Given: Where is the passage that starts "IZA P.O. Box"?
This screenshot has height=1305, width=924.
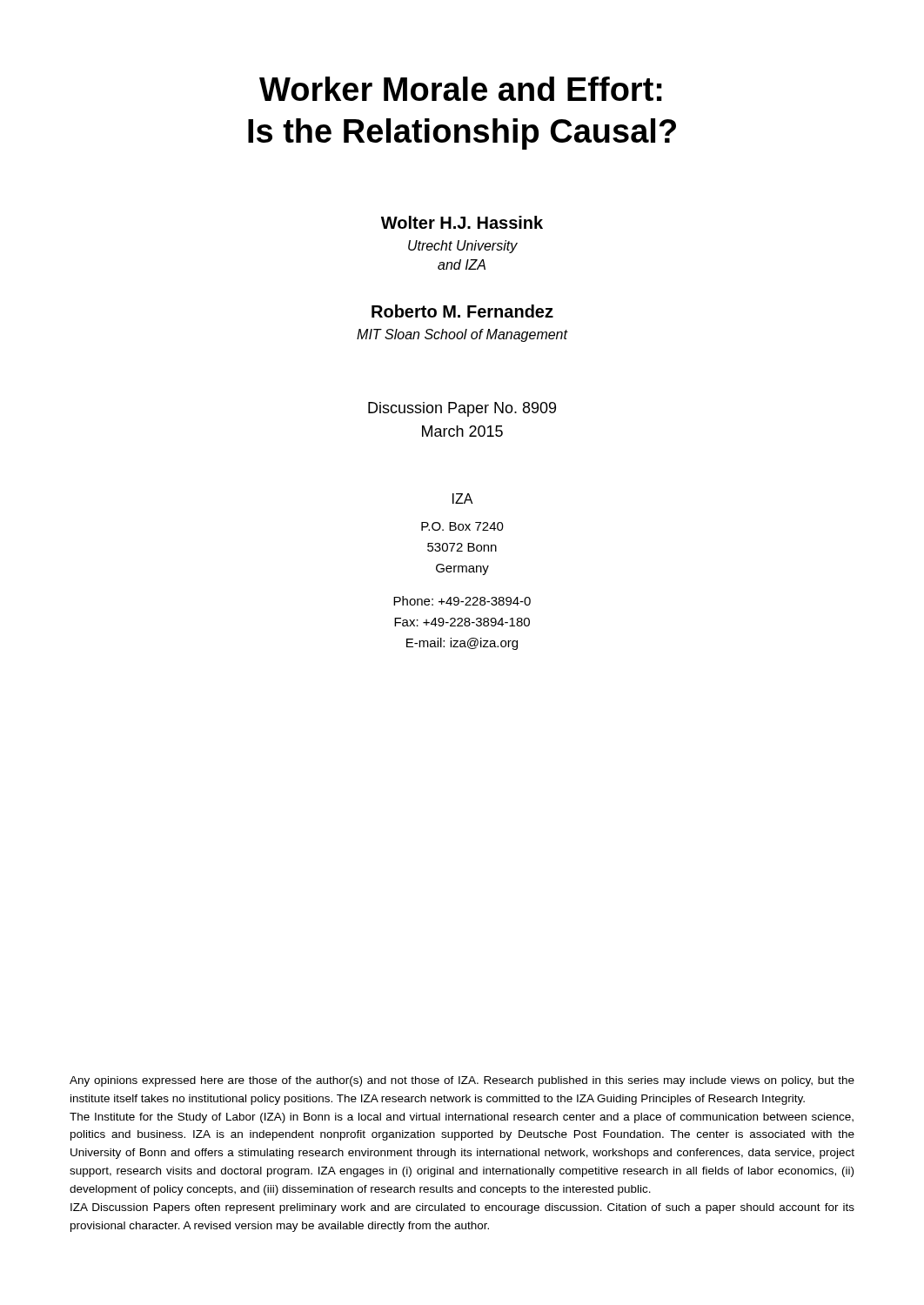Looking at the screenshot, I should point(462,573).
